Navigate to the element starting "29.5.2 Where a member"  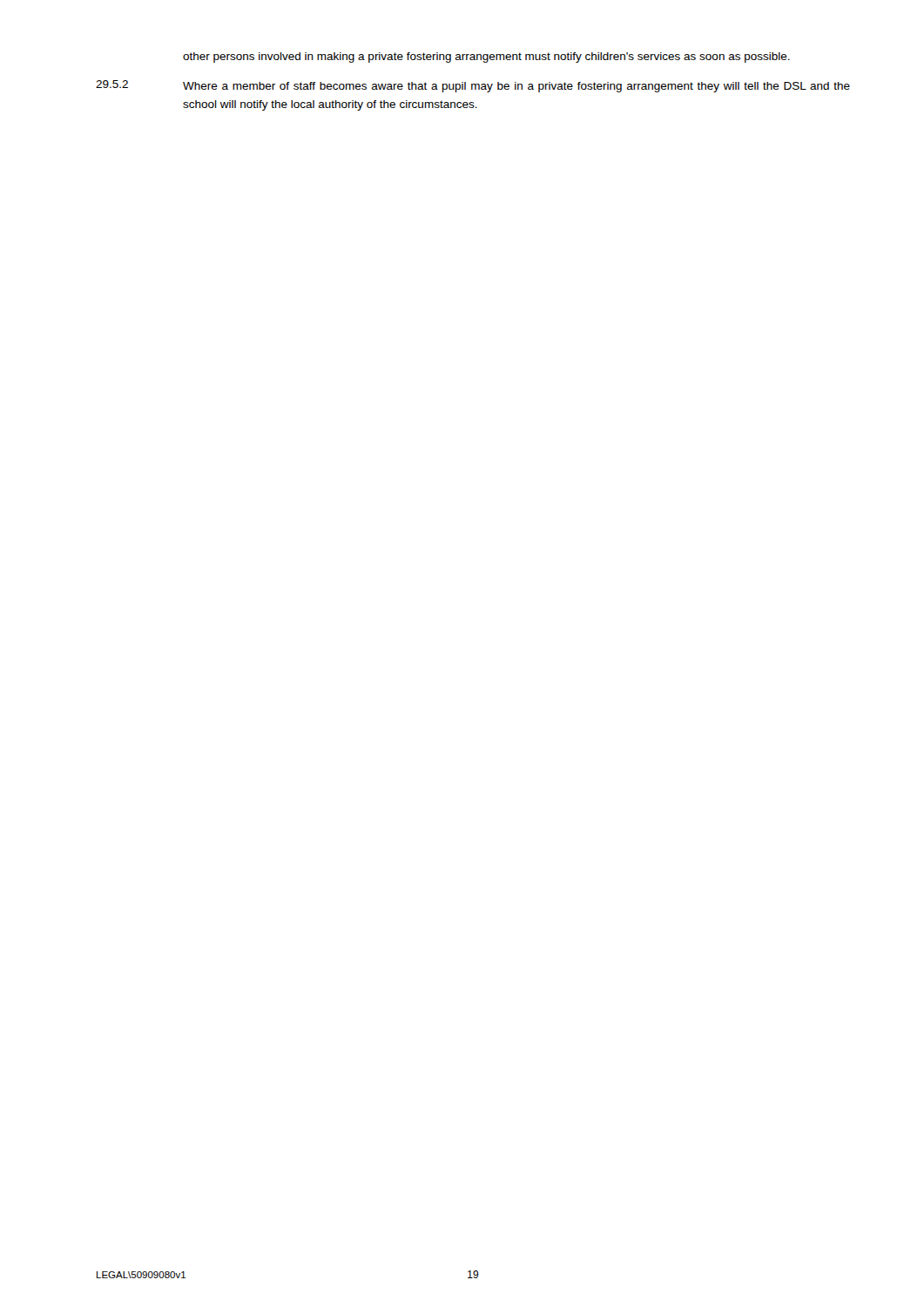coord(473,95)
